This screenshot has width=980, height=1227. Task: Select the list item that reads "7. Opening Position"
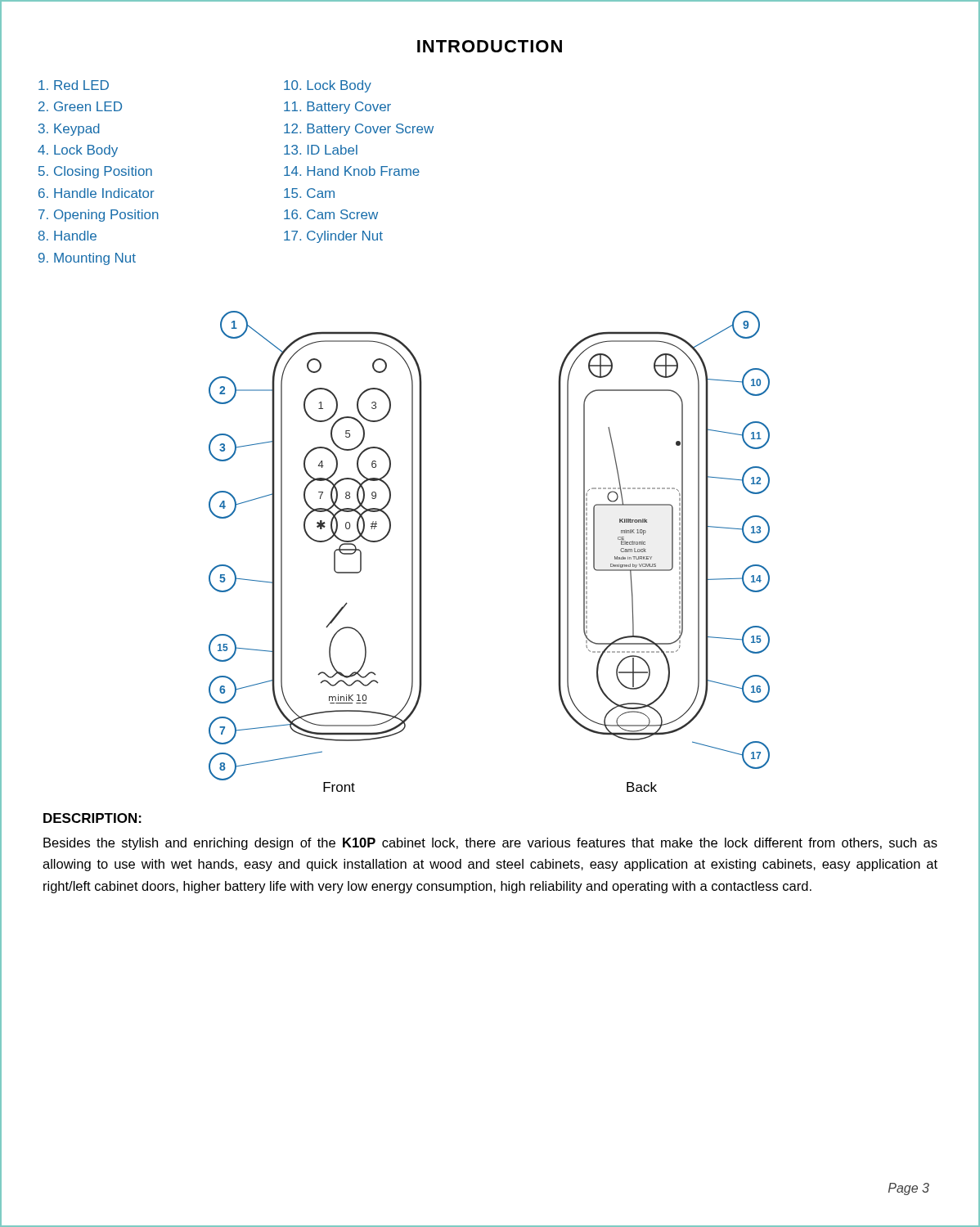[x=98, y=215]
